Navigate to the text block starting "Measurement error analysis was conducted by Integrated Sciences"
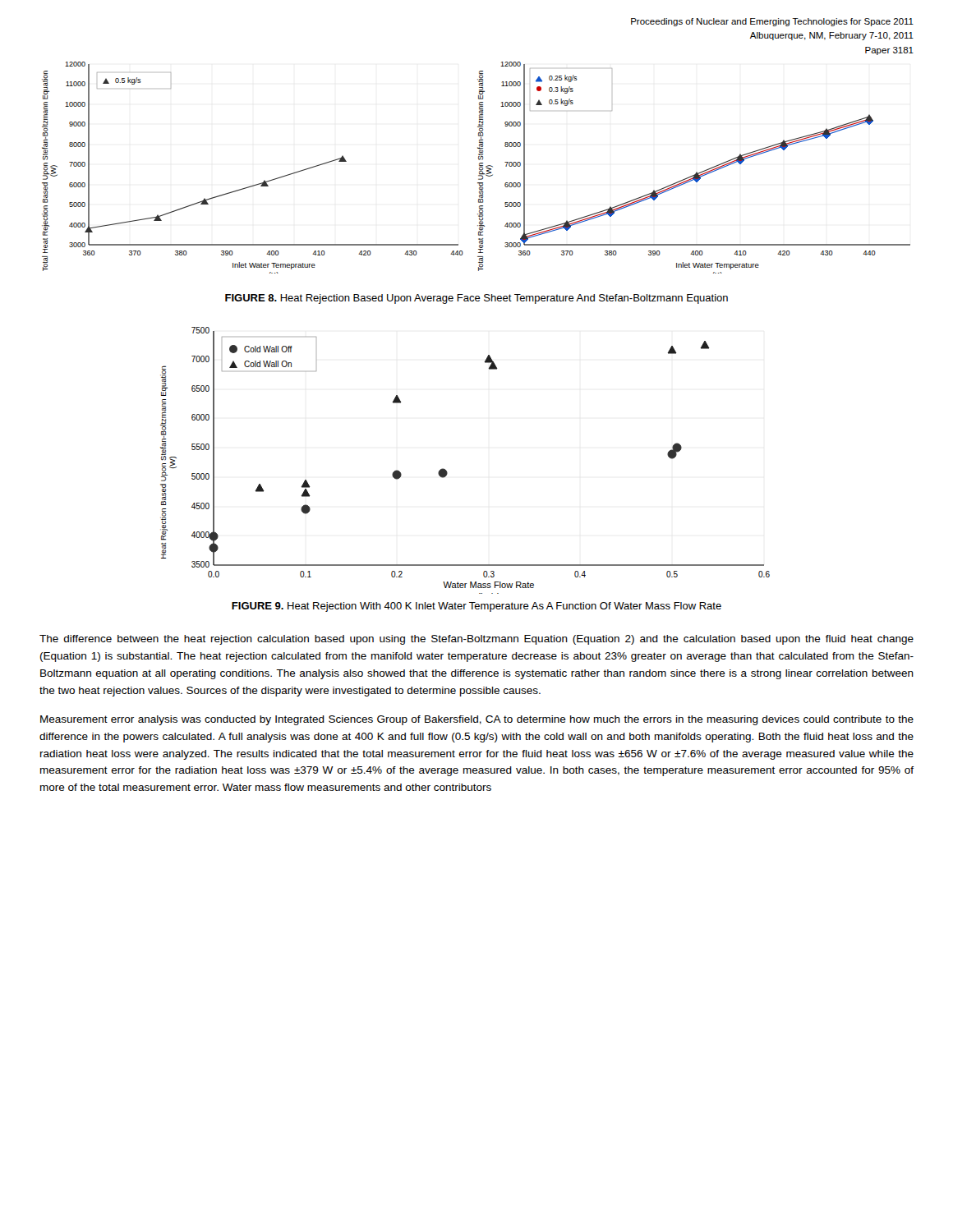 (476, 753)
